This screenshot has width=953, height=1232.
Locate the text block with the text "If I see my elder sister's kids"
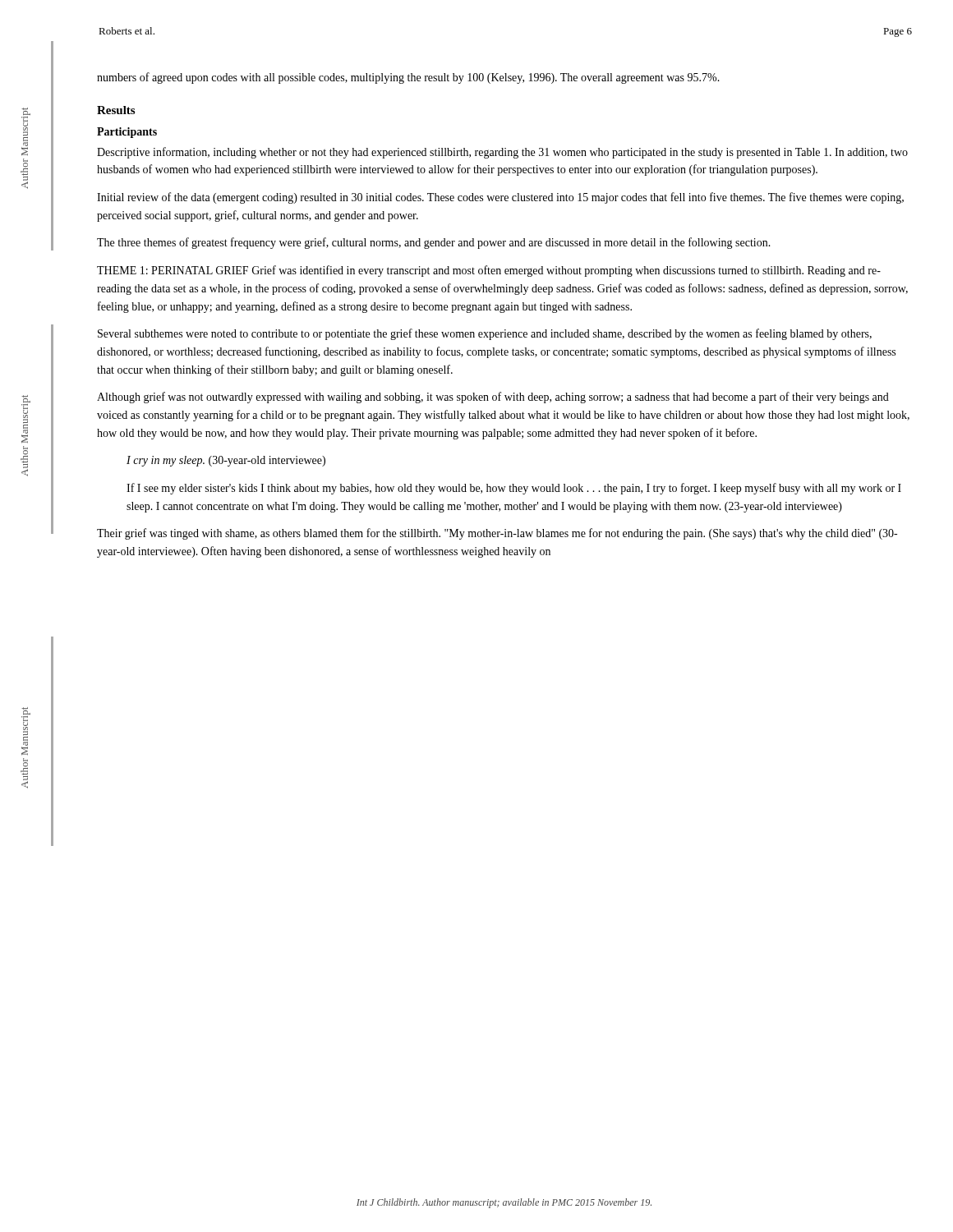pos(514,497)
